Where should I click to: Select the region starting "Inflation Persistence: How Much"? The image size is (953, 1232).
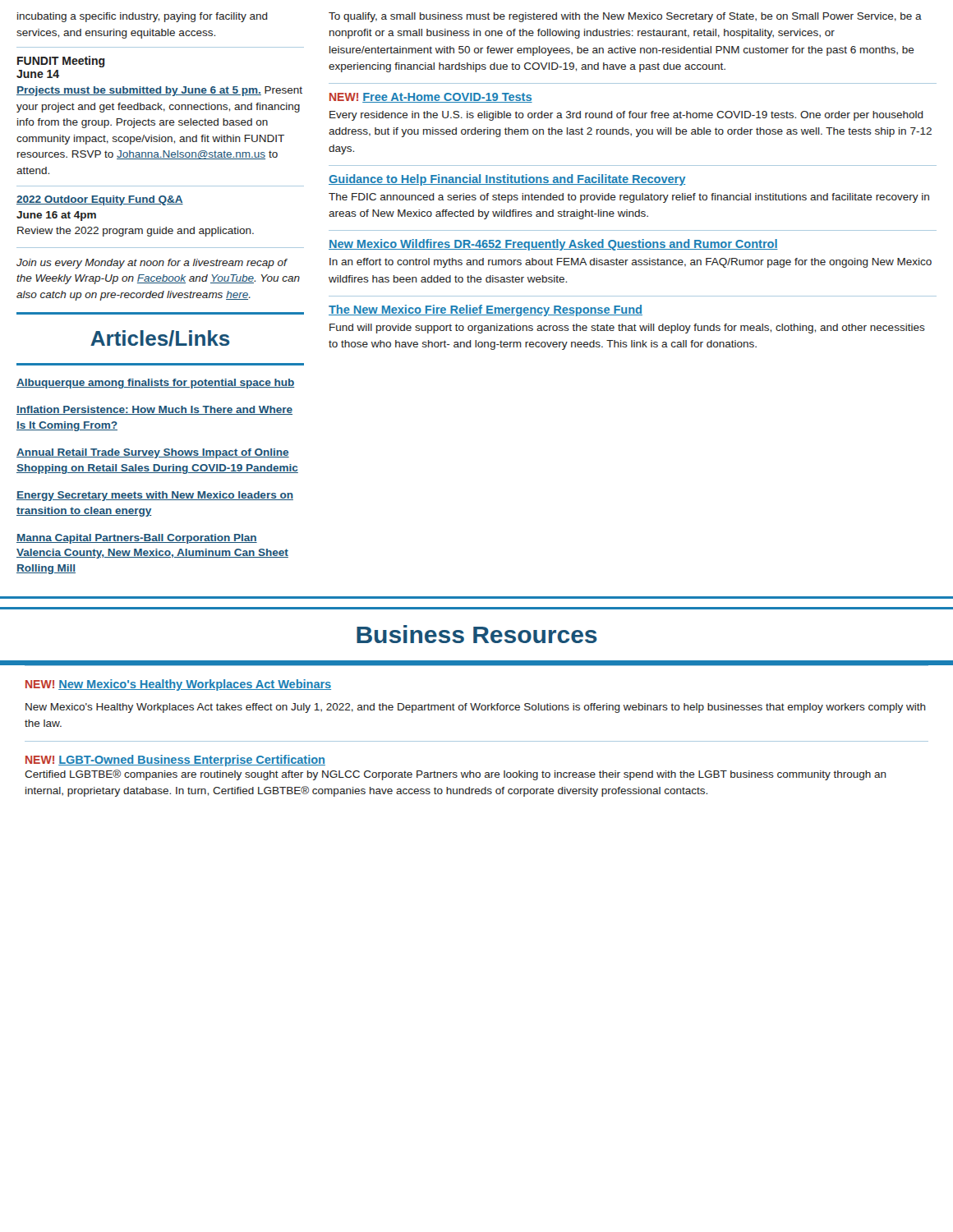coord(160,418)
